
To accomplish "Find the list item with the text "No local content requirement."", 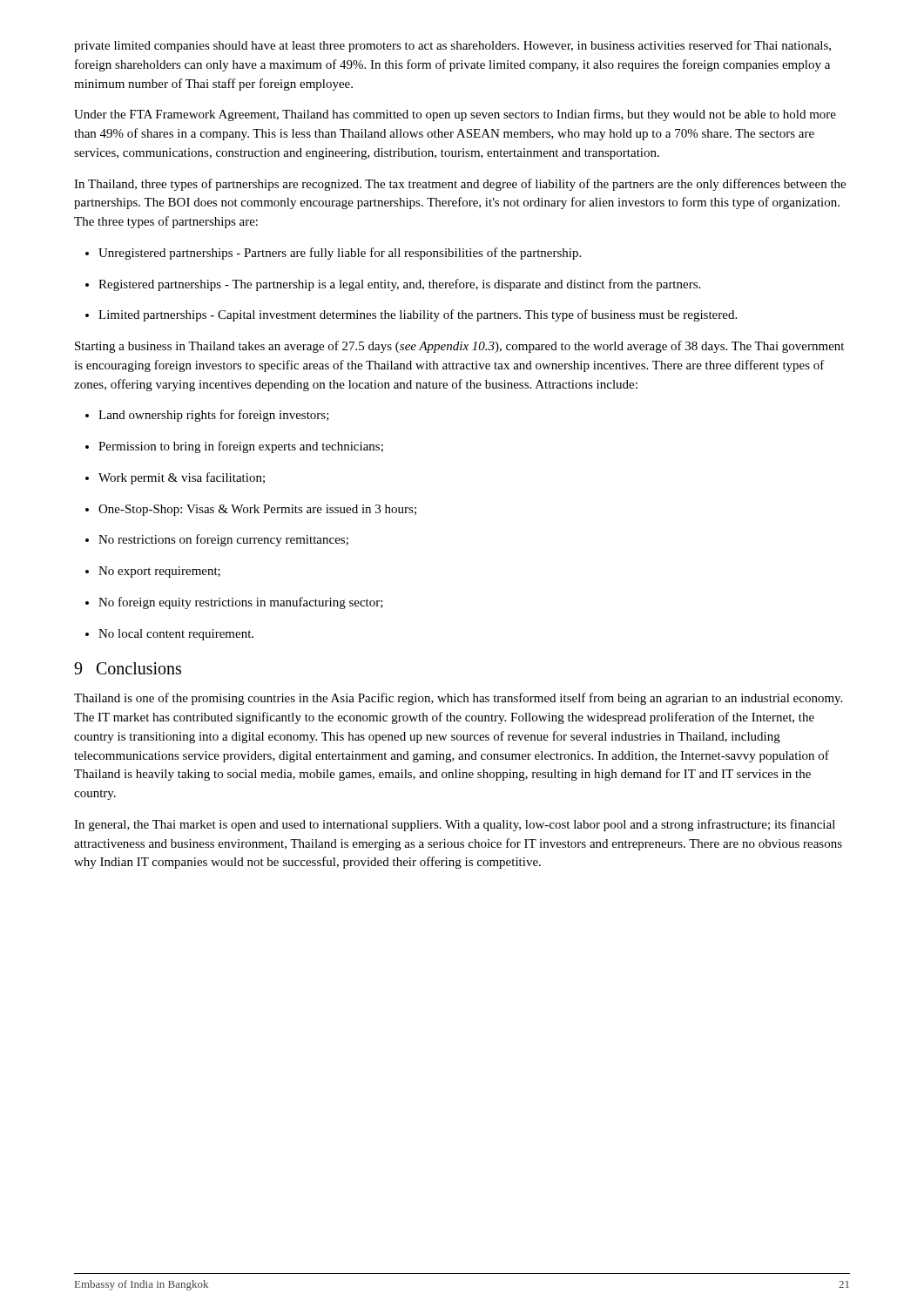I will tap(169, 635).
